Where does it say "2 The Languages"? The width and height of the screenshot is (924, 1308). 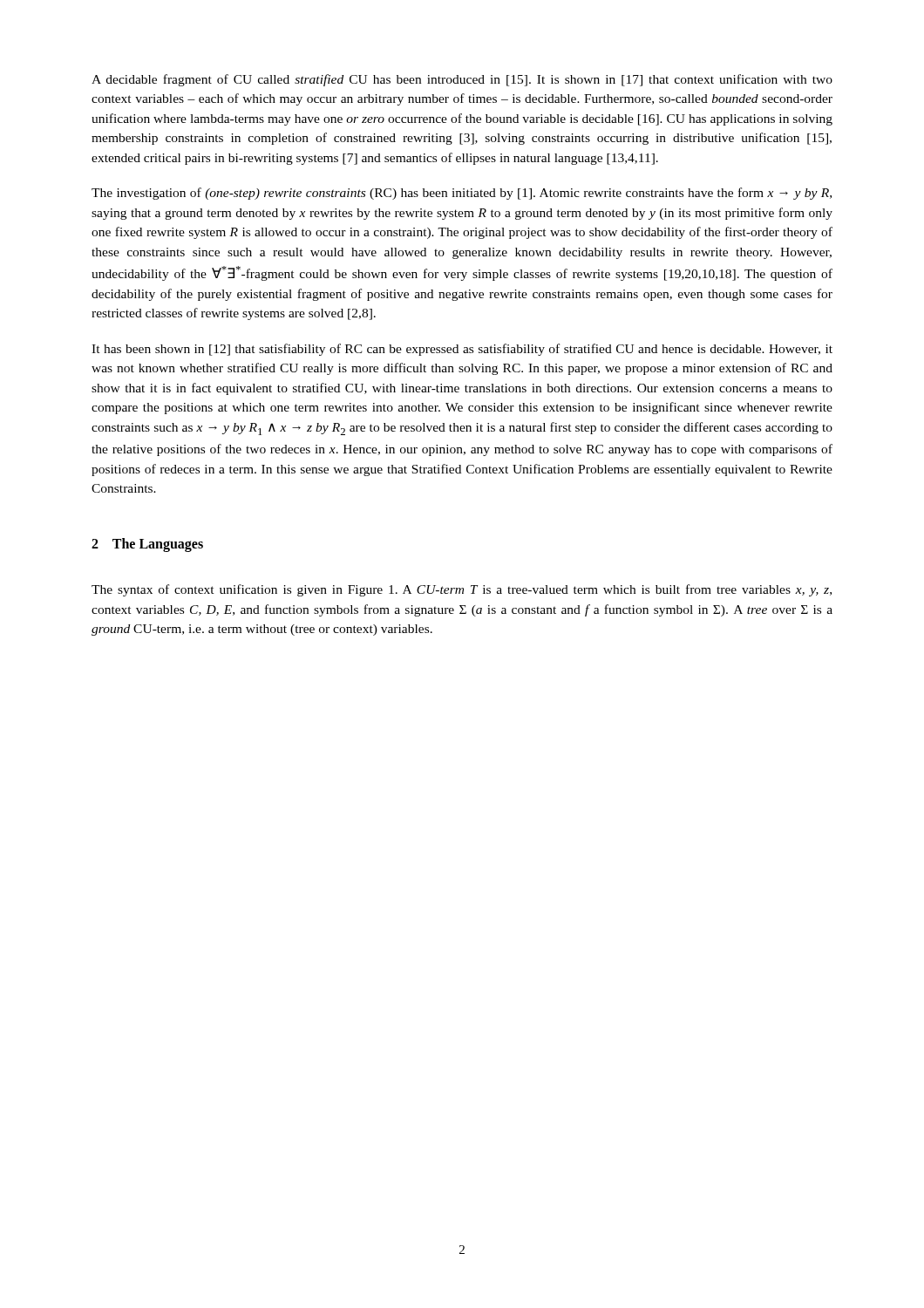click(x=147, y=544)
